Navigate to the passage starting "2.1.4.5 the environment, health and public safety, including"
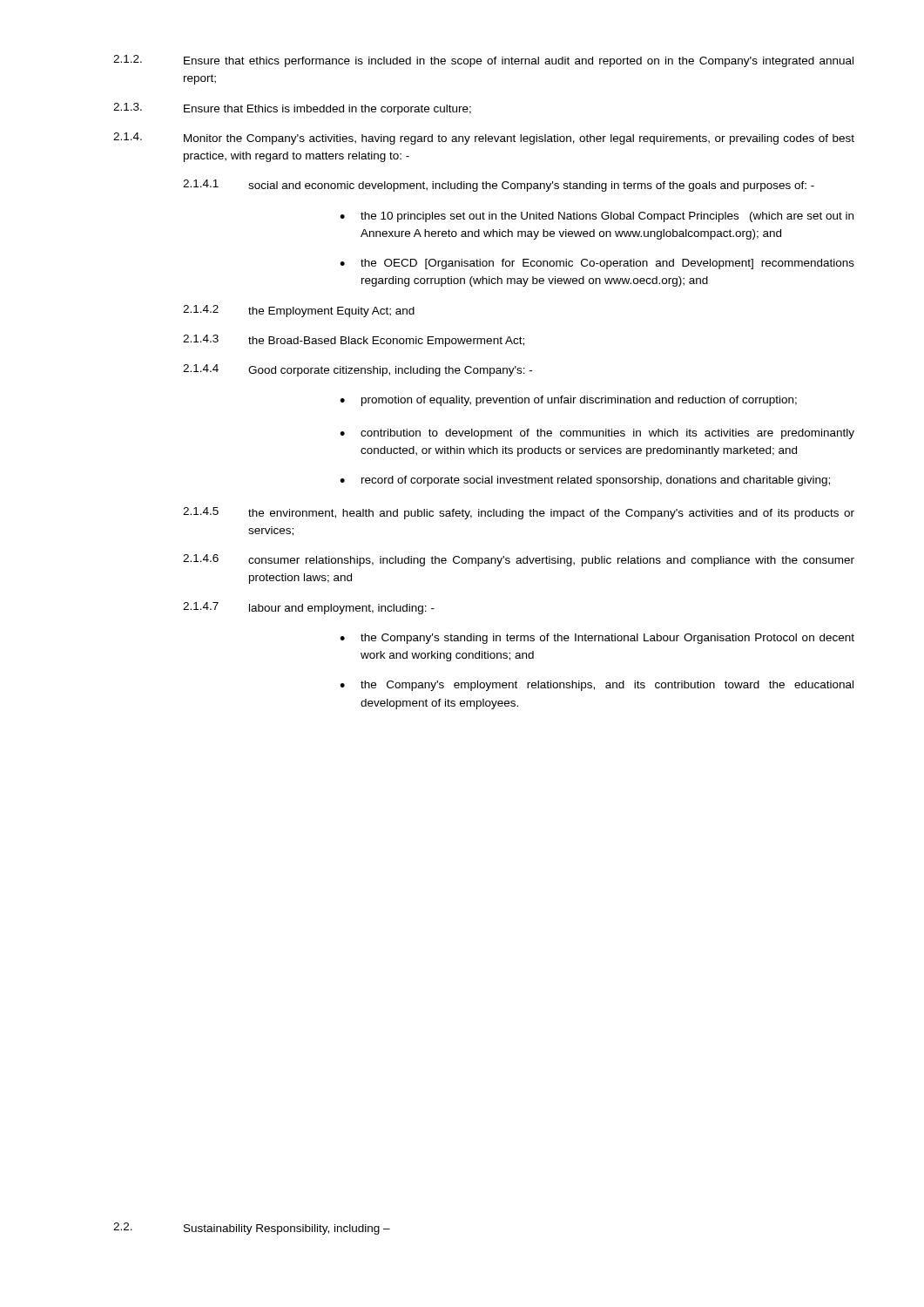The height and width of the screenshot is (1307, 924). [519, 522]
